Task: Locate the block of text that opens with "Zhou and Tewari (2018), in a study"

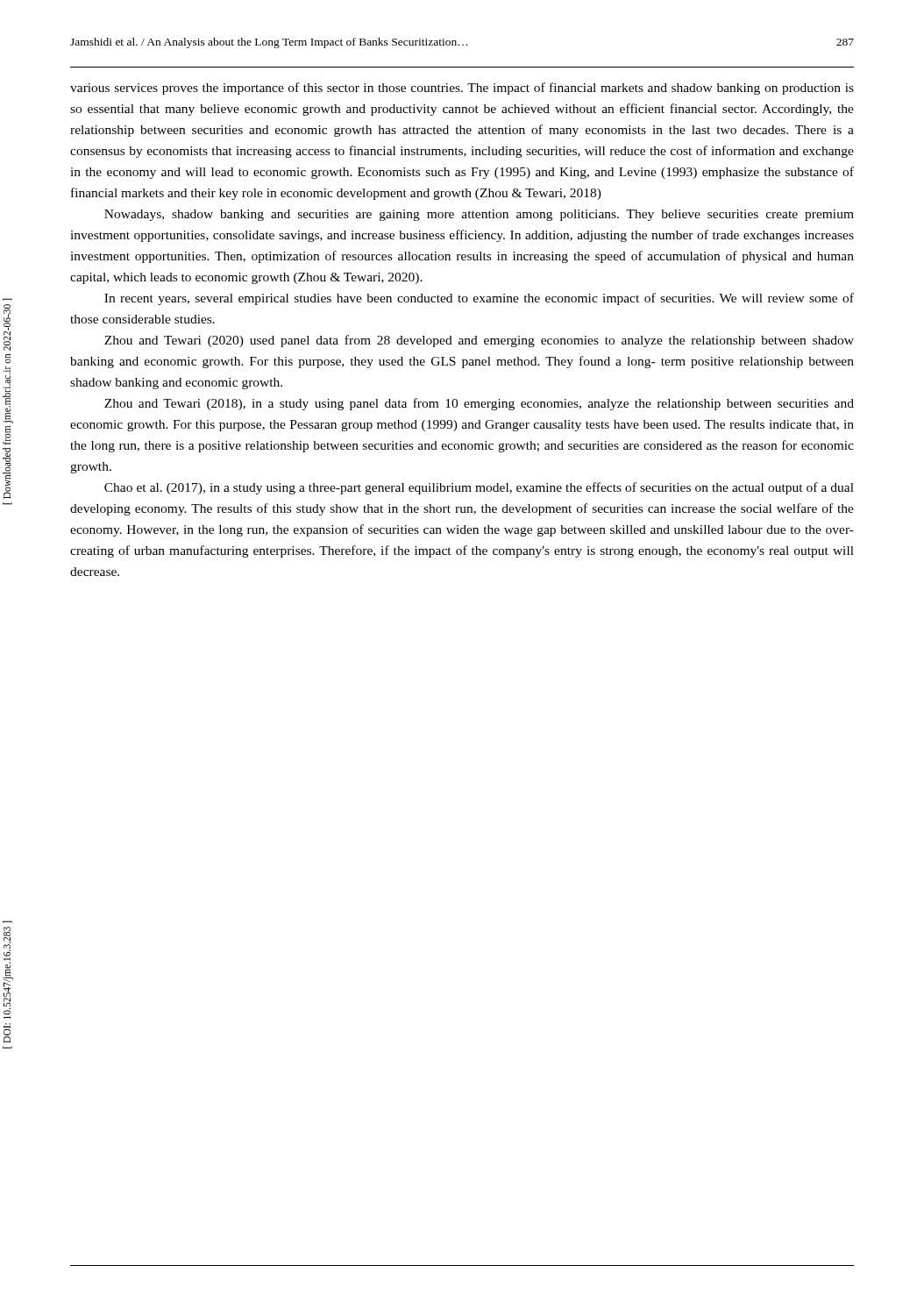Action: 462,435
